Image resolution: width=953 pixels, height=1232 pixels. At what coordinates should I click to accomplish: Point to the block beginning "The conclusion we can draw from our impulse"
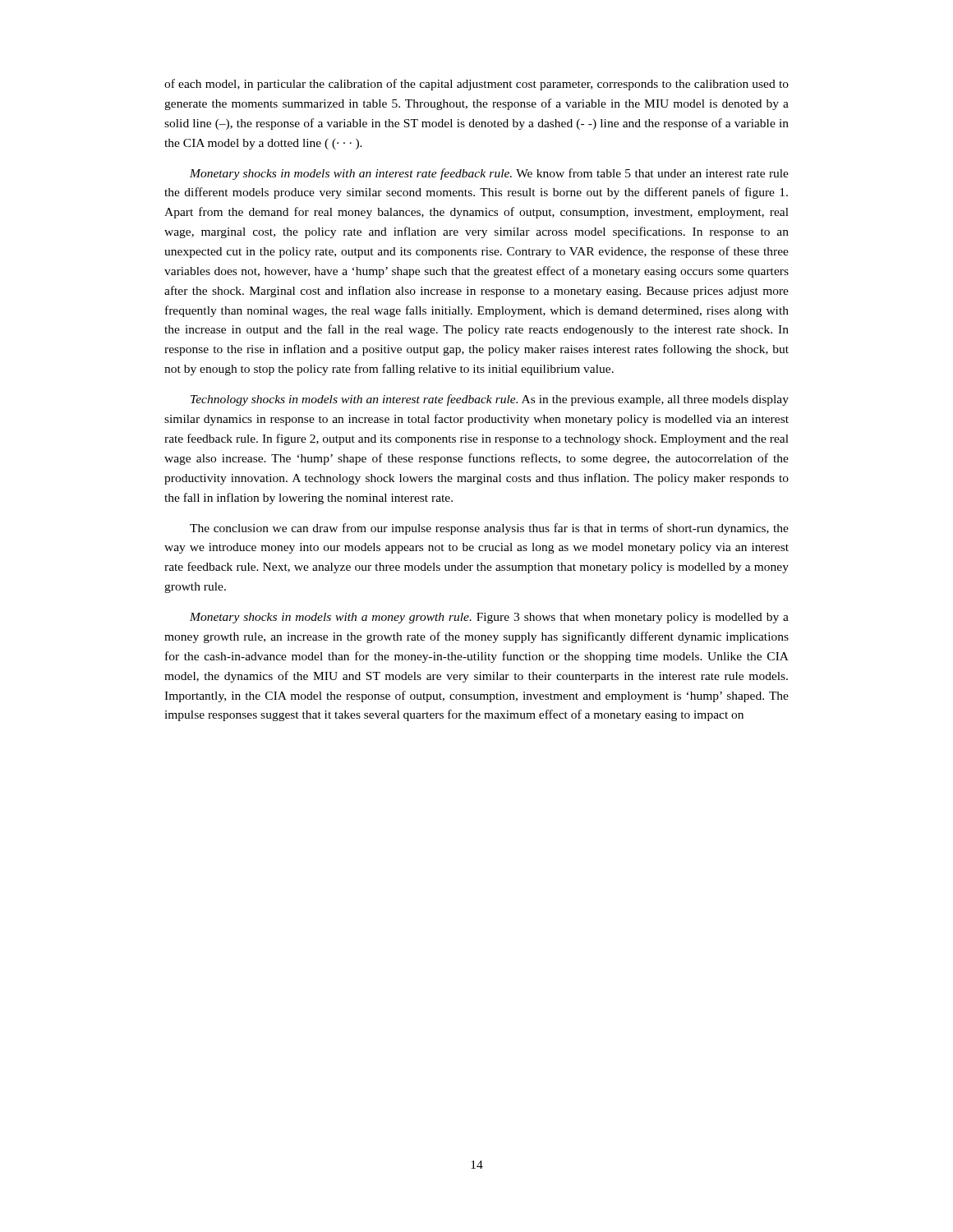tap(476, 557)
